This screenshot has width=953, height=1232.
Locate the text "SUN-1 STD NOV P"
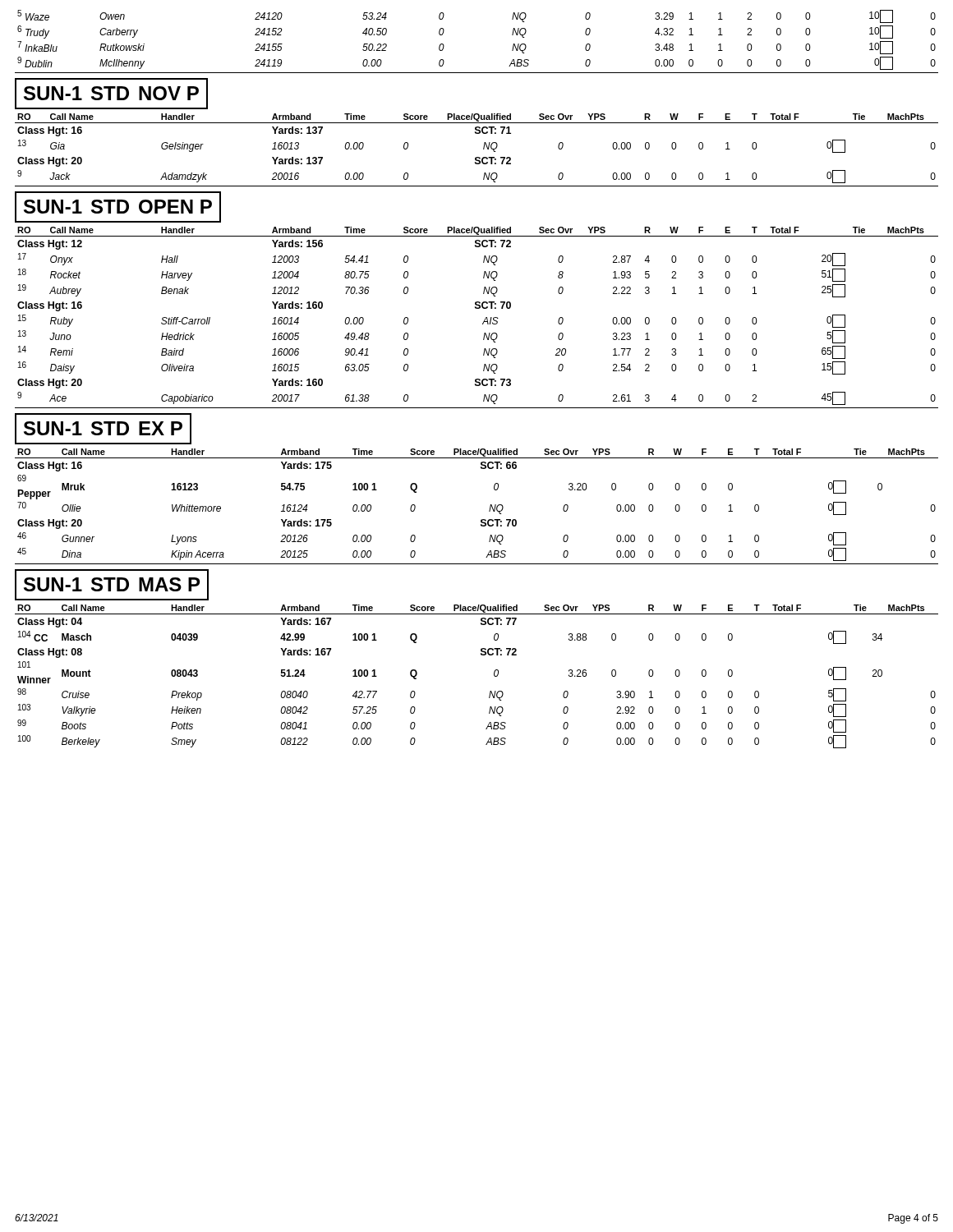[111, 94]
